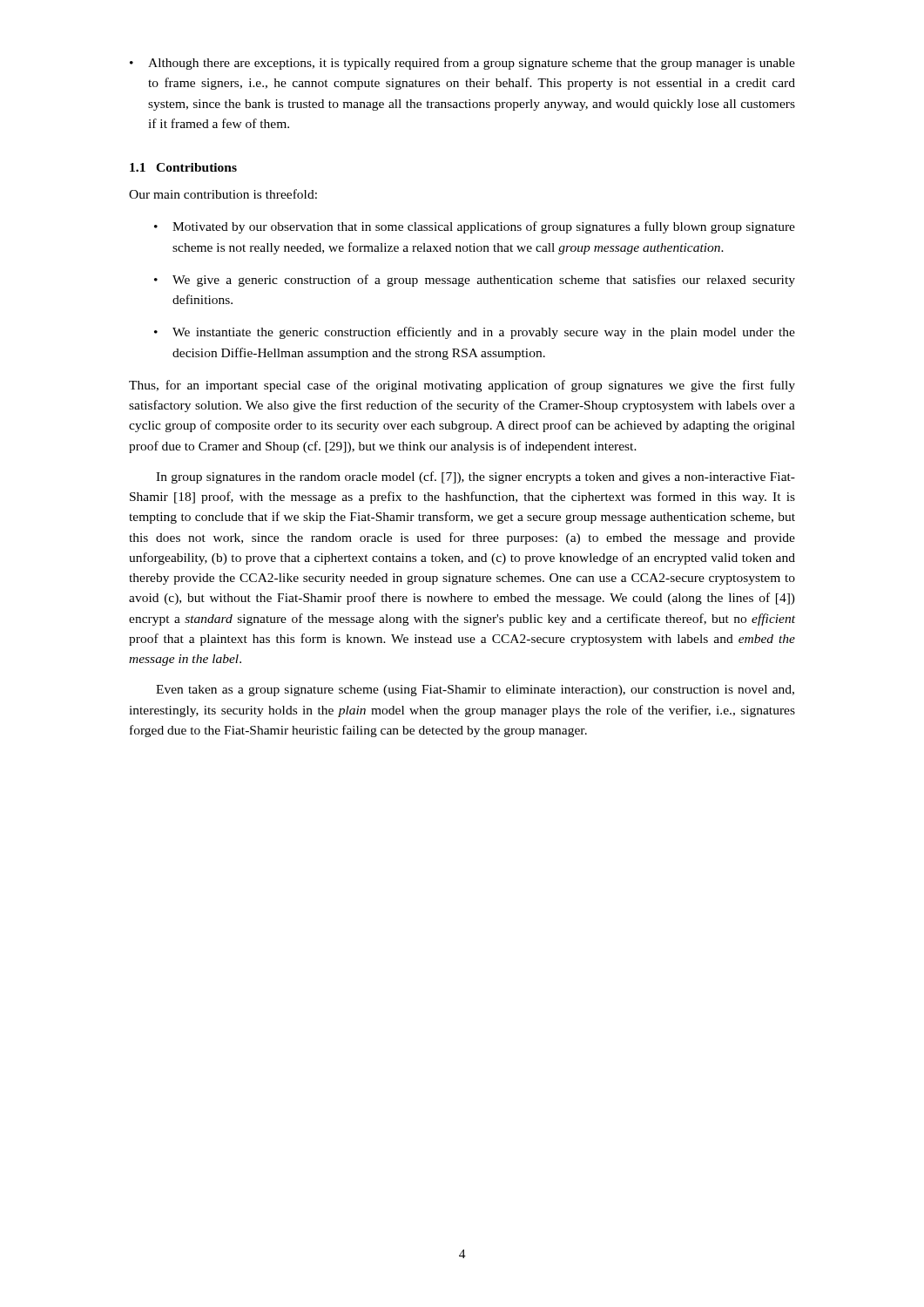This screenshot has width=924, height=1307.
Task: Locate the block of text that opens with "• Motivated by our observation that in some"
Action: [x=474, y=237]
